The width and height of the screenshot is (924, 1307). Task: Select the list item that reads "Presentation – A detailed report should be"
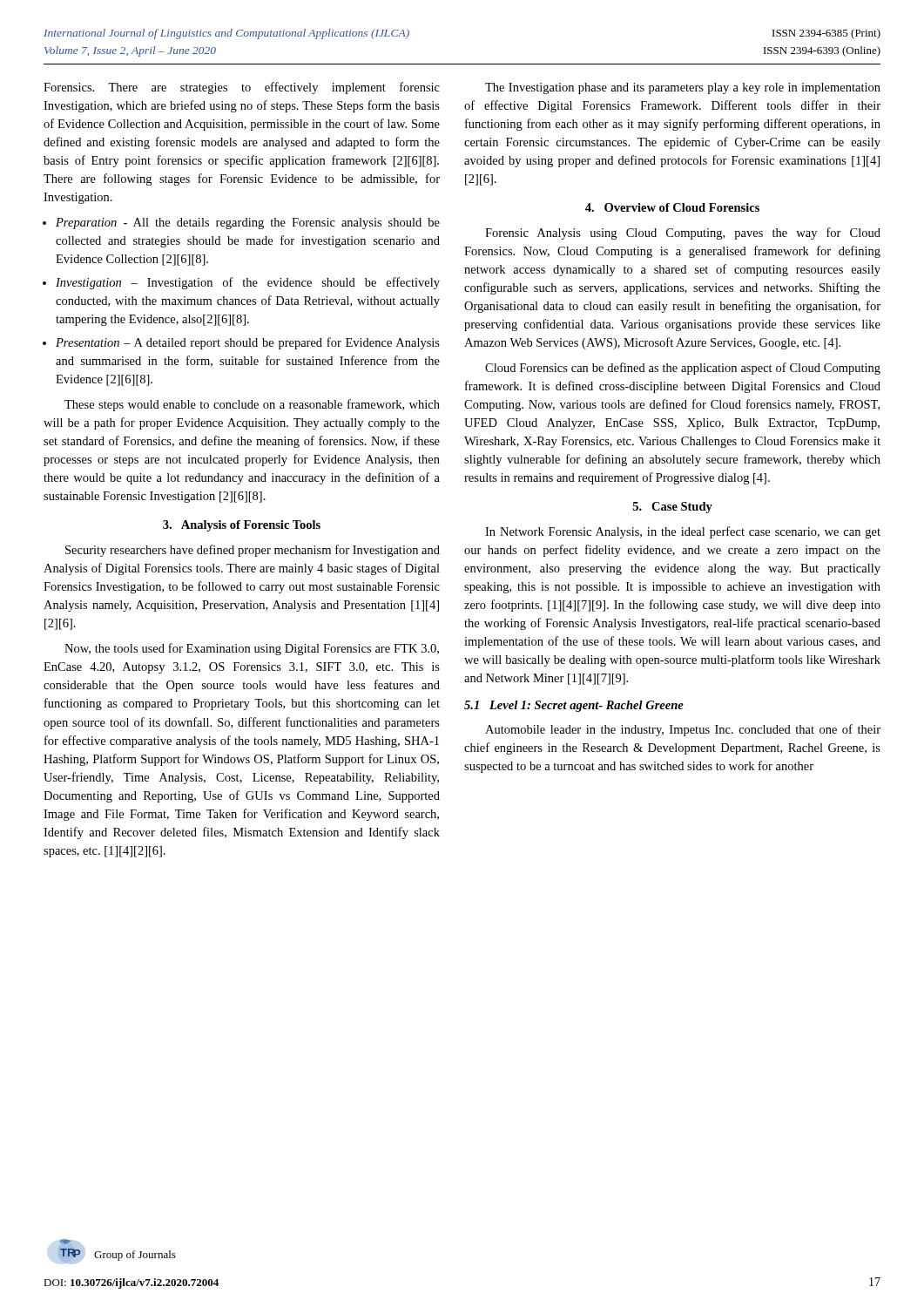point(248,361)
